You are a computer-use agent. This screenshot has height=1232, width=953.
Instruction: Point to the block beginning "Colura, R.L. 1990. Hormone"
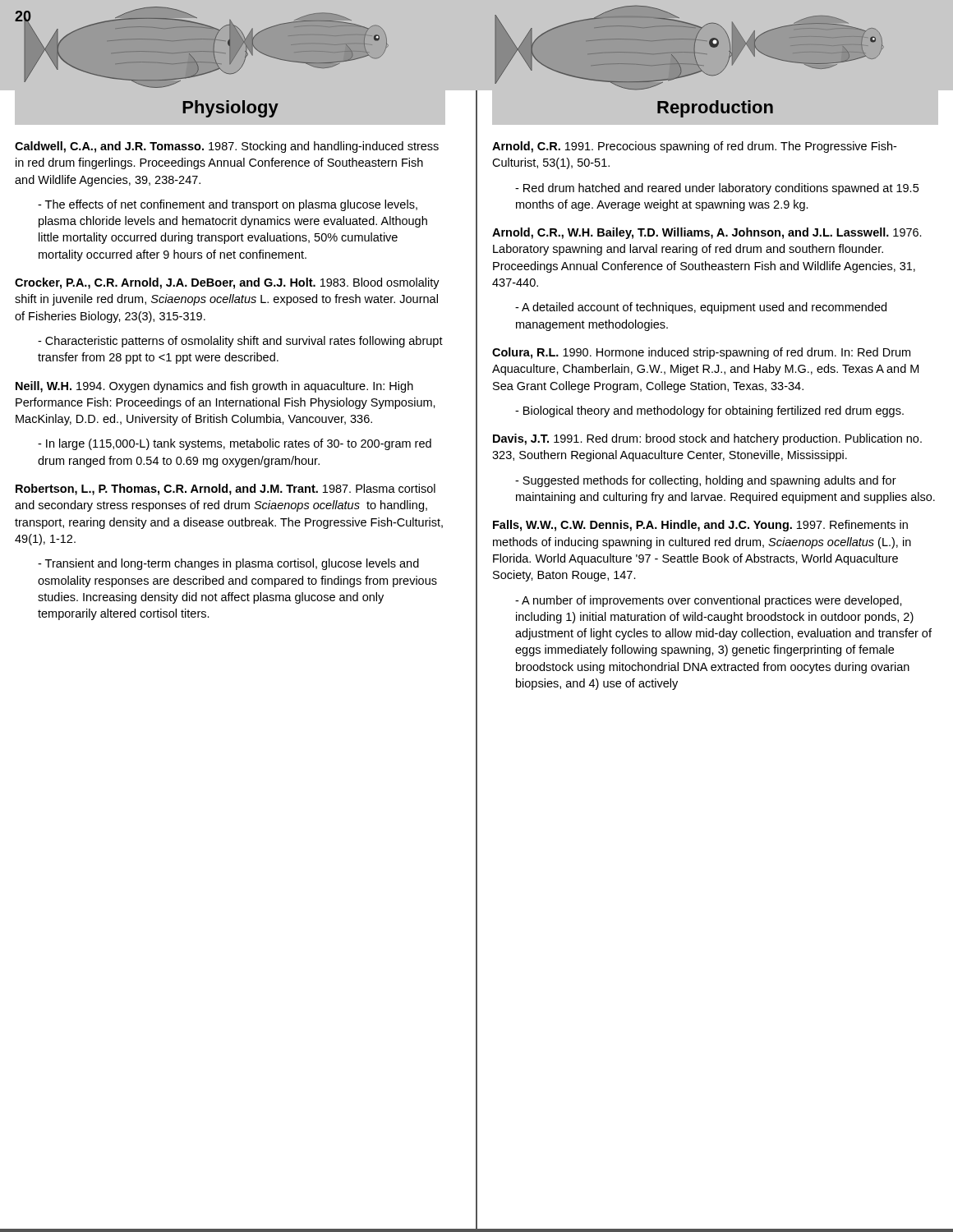(x=706, y=369)
